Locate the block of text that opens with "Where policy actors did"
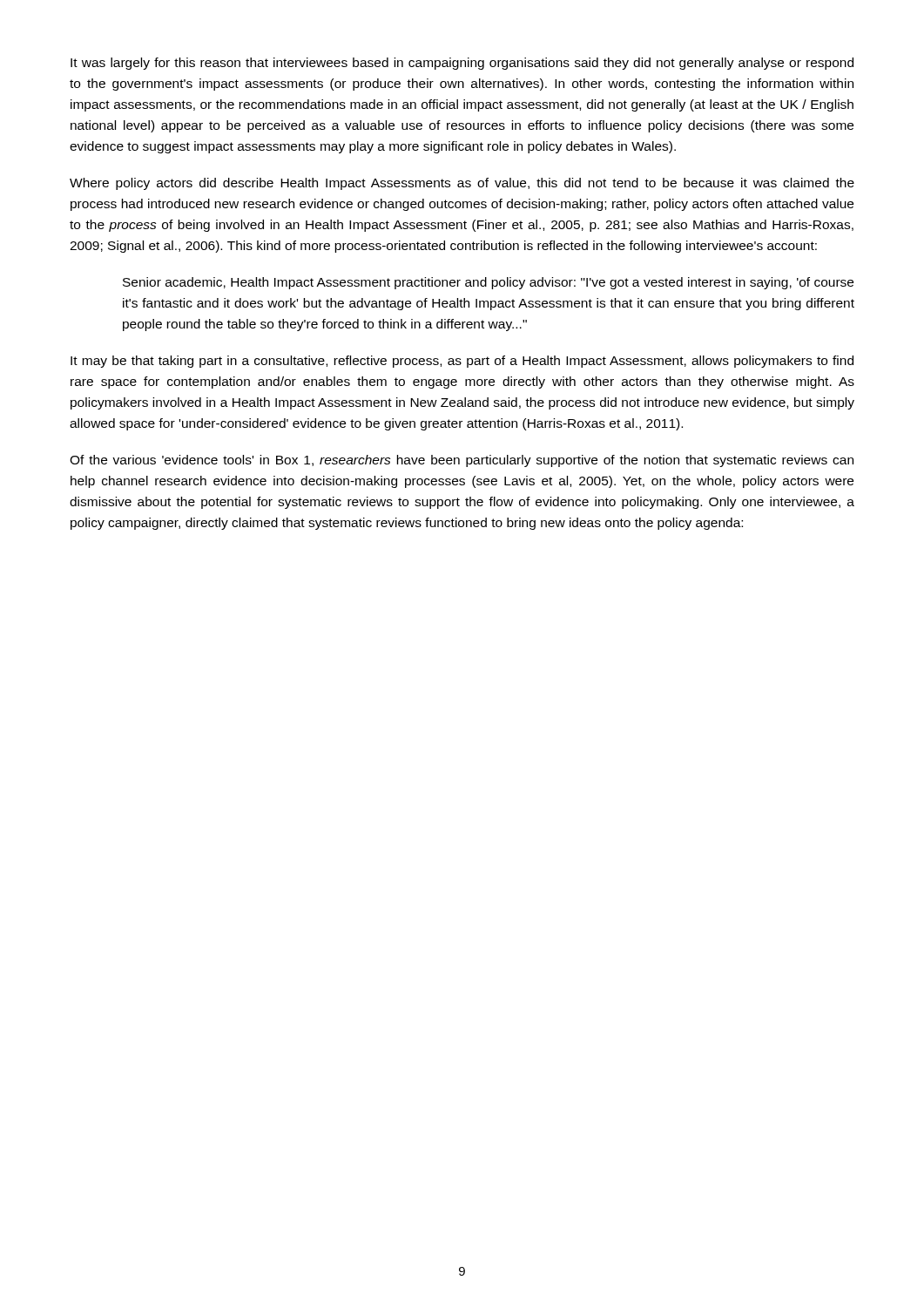The height and width of the screenshot is (1307, 924). pos(462,214)
